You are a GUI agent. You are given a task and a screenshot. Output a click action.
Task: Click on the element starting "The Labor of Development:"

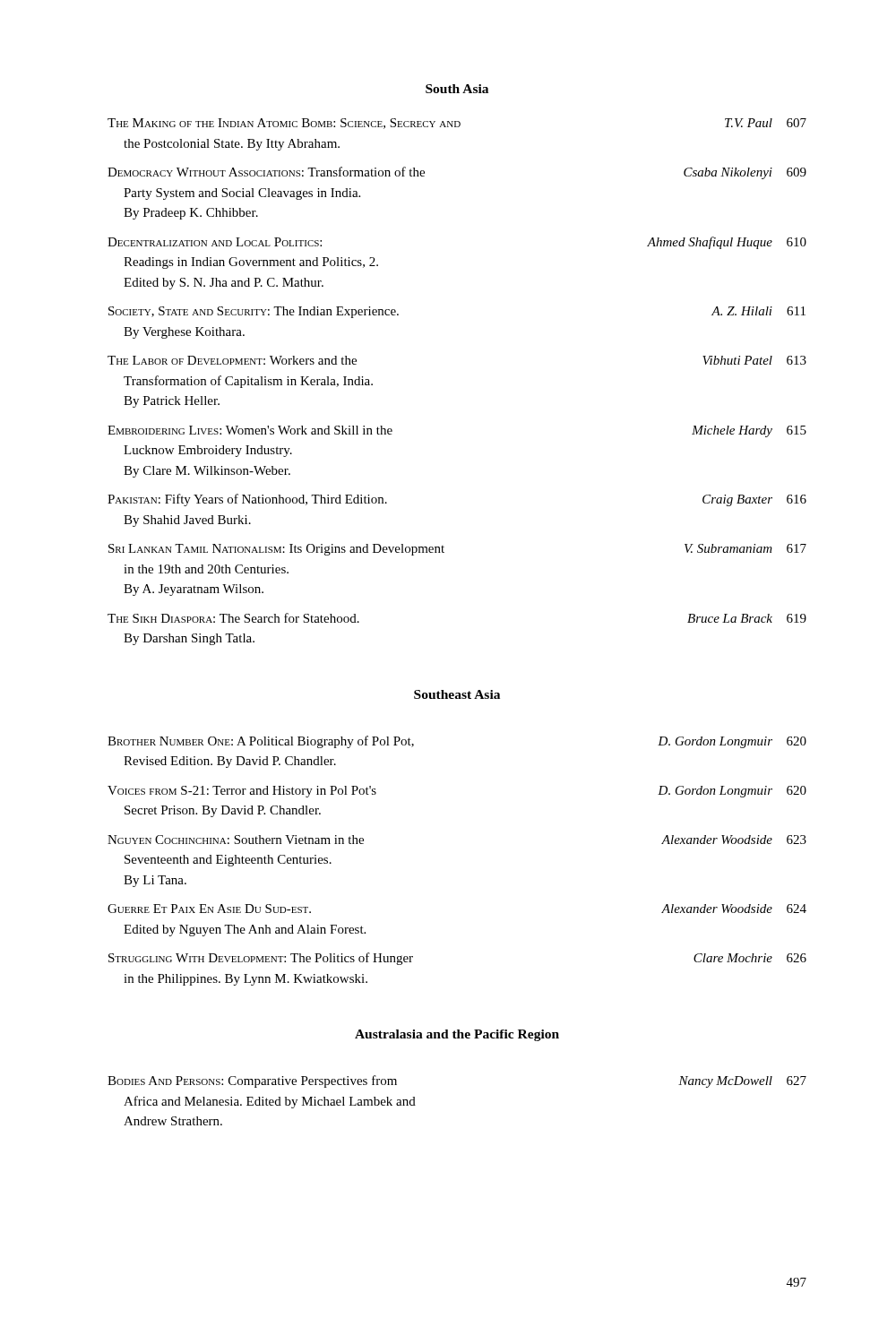pos(233,360)
